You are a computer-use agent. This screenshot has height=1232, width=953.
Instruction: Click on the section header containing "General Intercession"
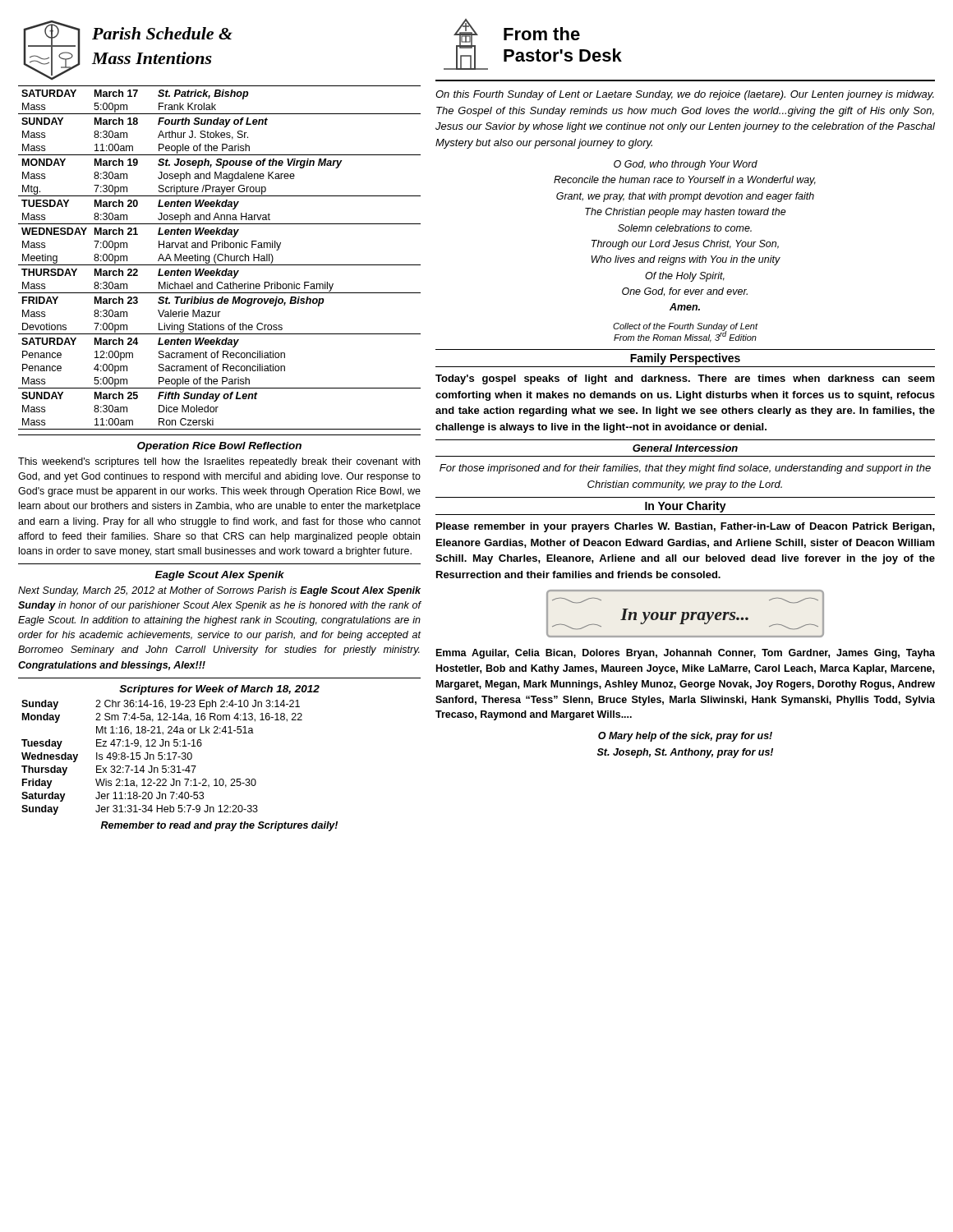pyautogui.click(x=685, y=448)
